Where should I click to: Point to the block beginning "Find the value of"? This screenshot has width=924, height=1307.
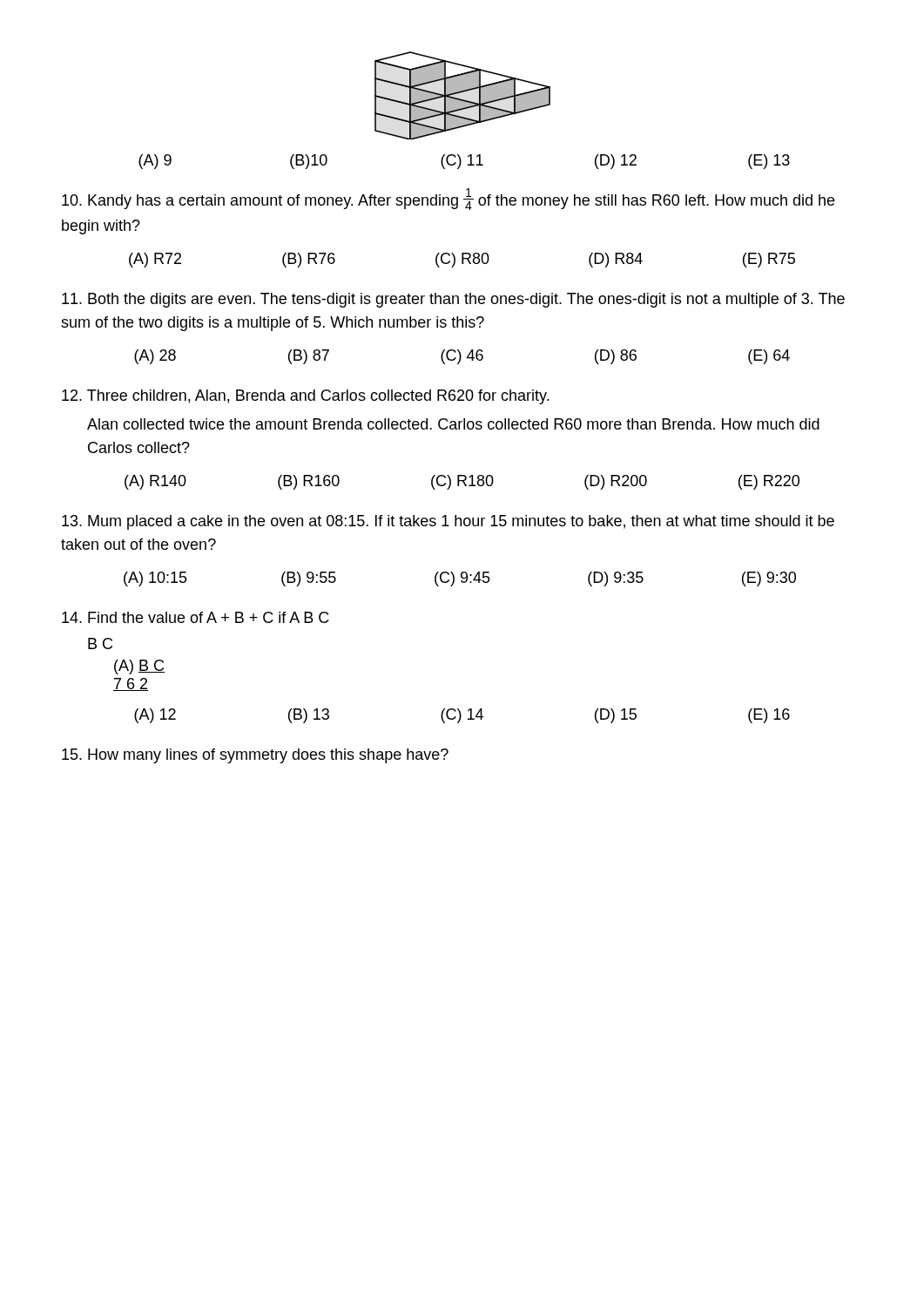(x=196, y=617)
